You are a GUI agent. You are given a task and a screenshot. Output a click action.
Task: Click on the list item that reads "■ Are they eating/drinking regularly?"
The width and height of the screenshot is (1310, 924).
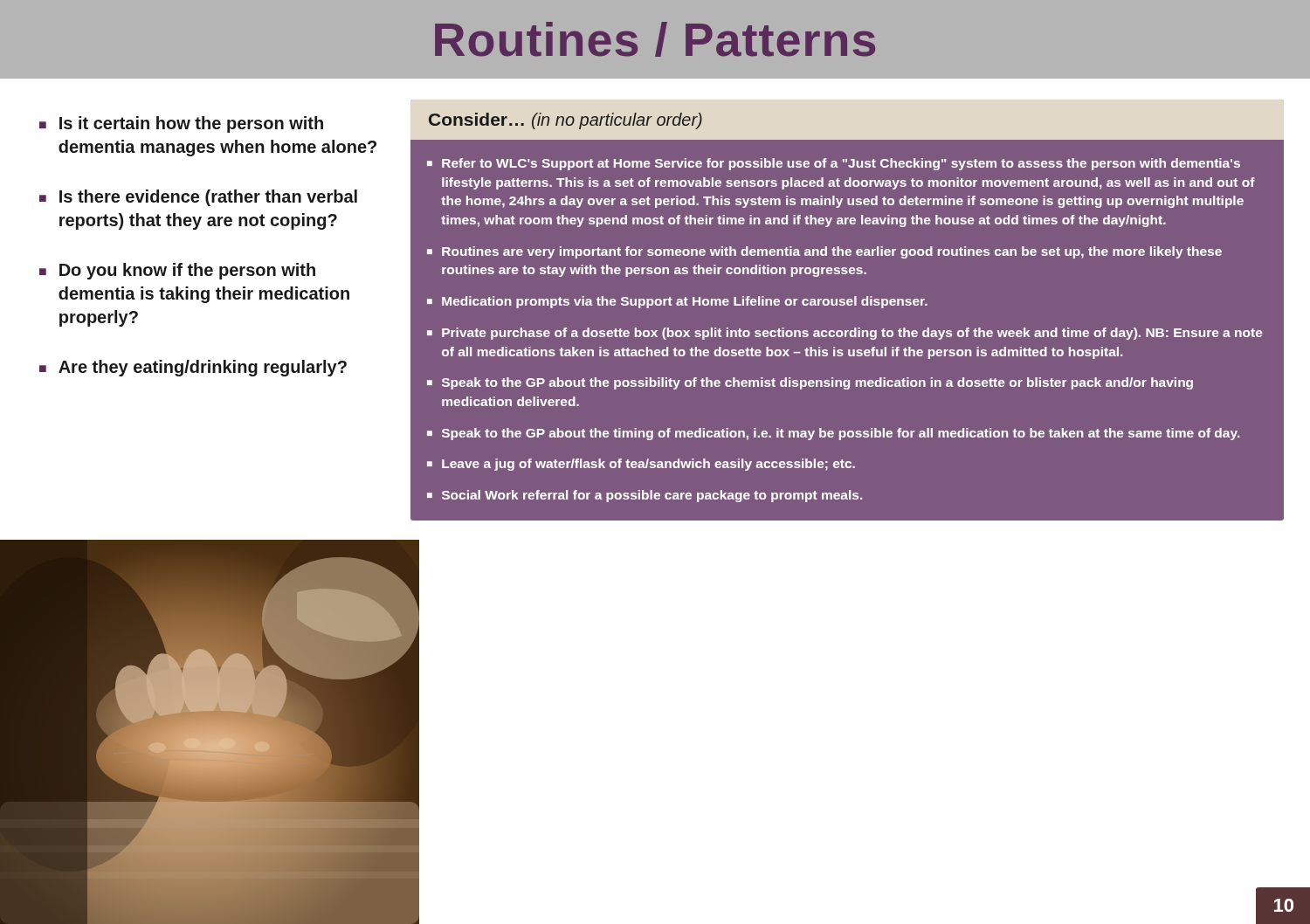(x=193, y=367)
